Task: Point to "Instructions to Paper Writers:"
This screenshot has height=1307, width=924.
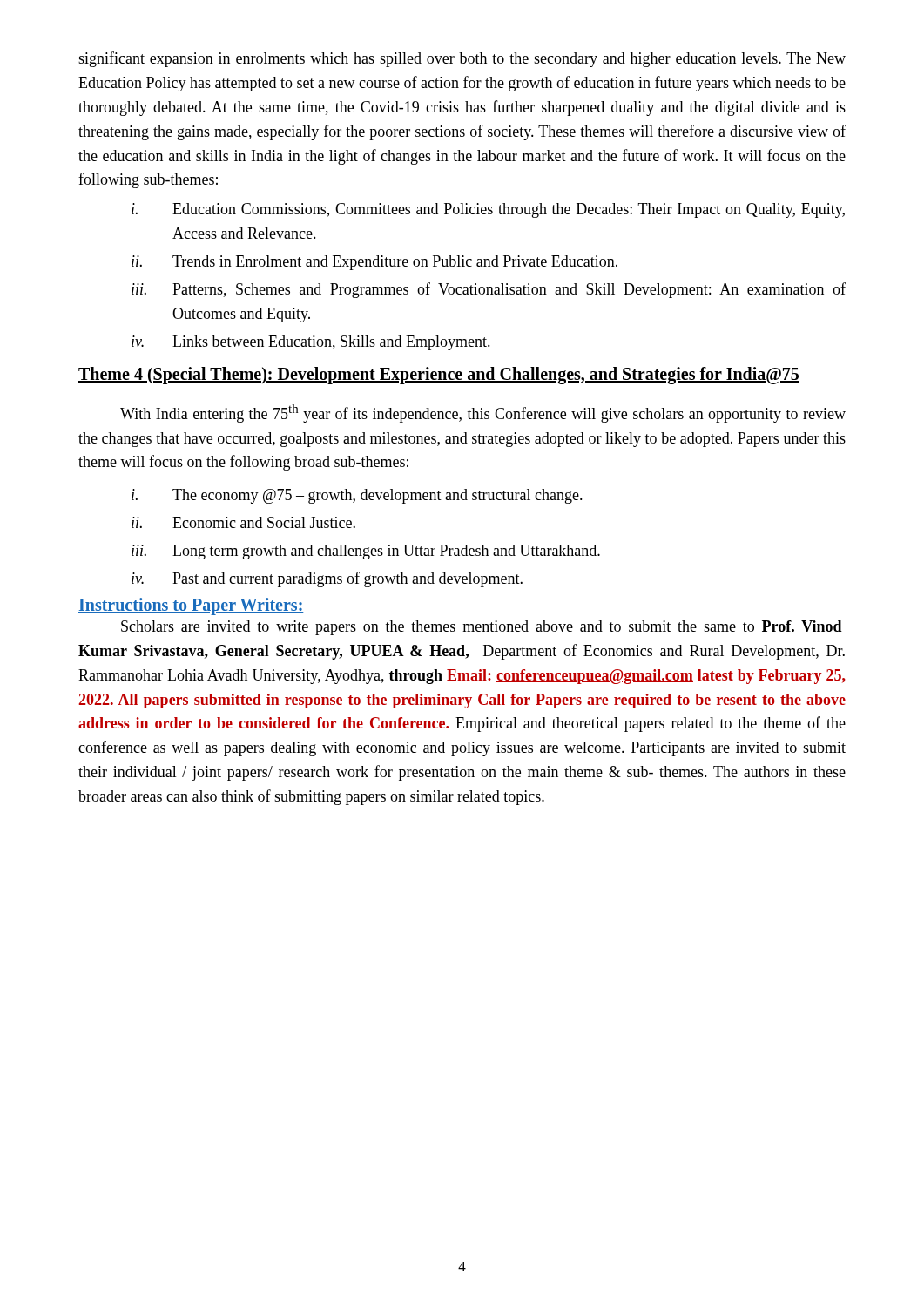Action: 191,605
